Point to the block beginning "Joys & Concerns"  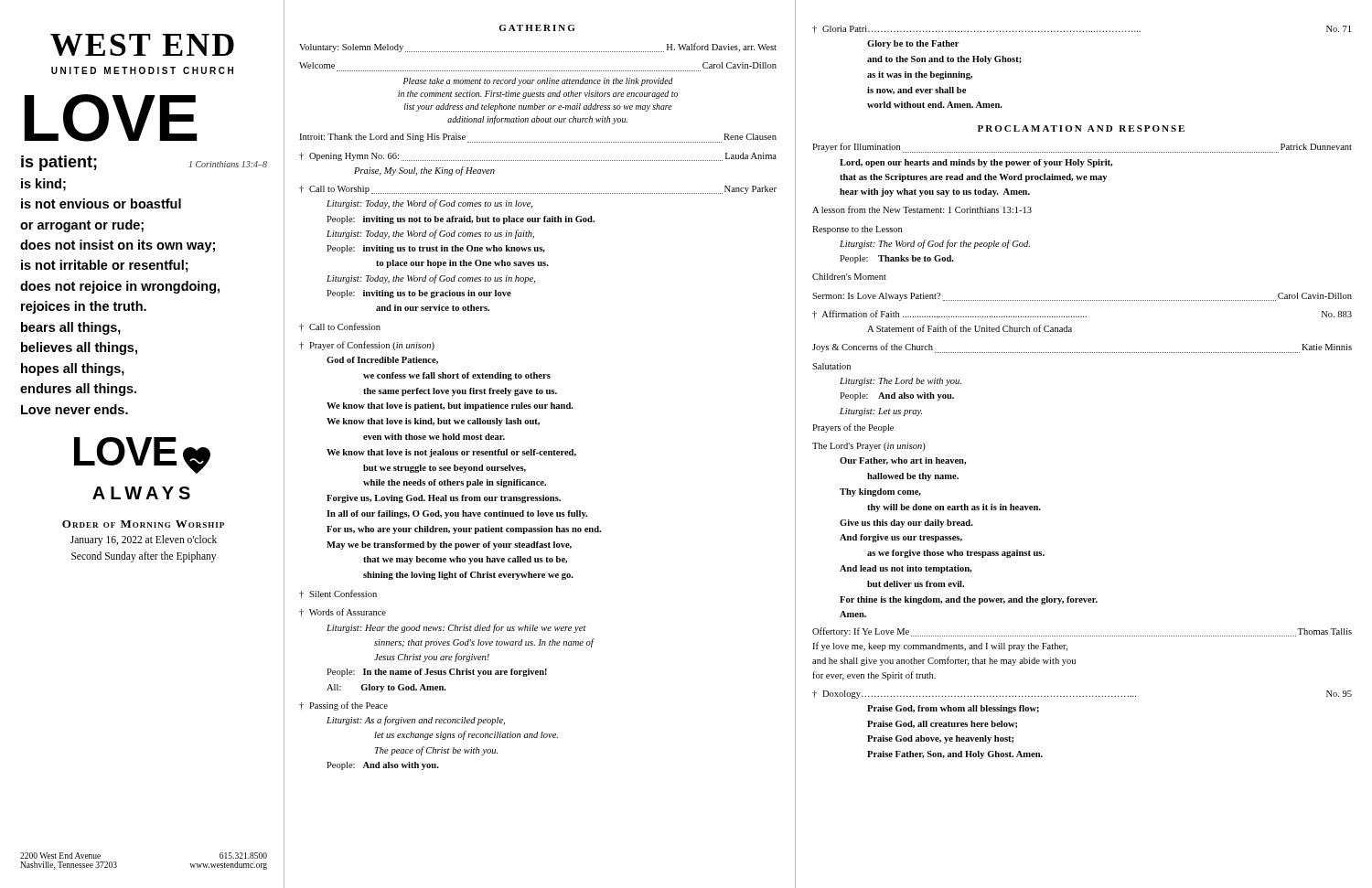(x=1082, y=348)
